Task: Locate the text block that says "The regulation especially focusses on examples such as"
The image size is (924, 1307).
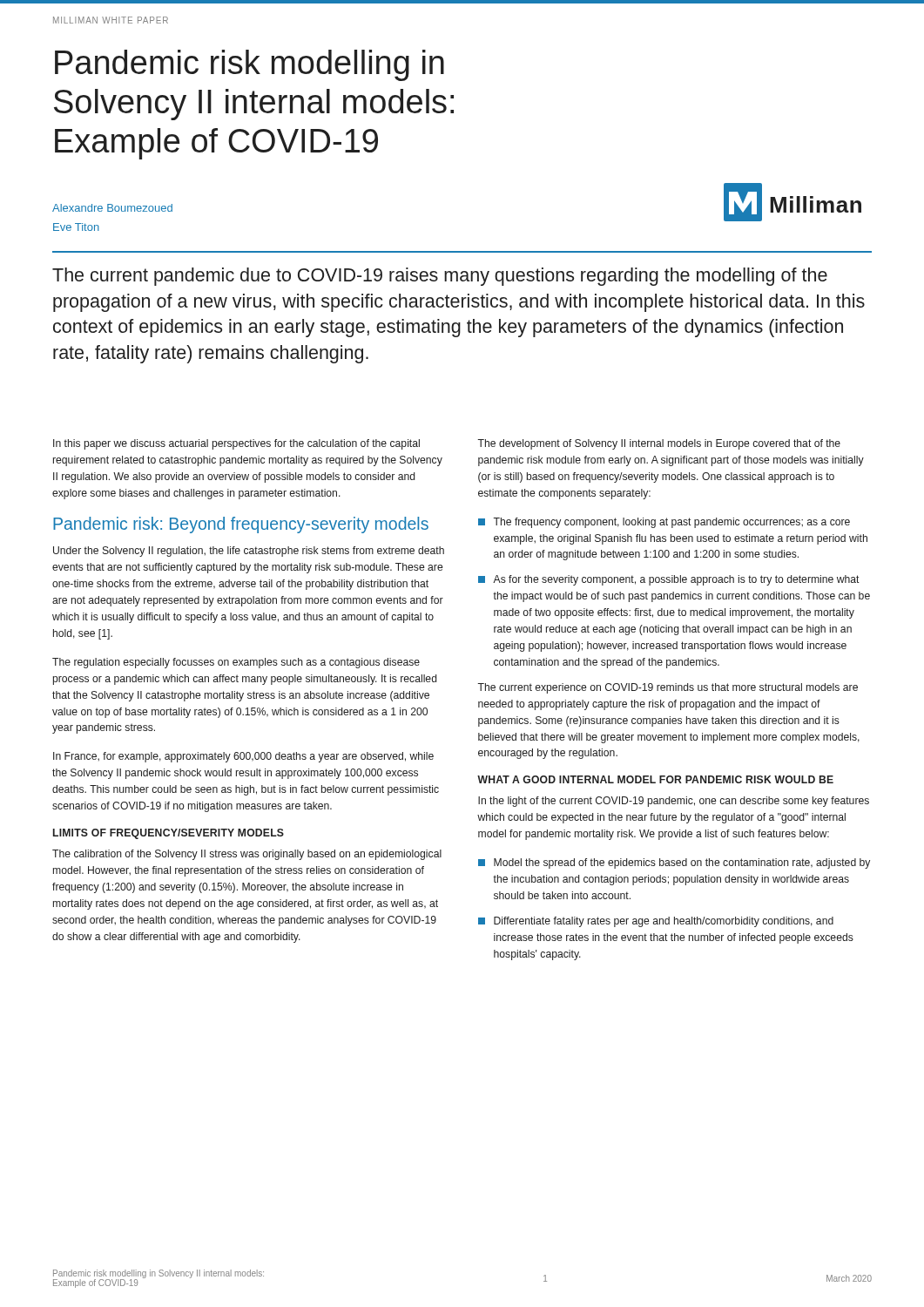Action: click(x=245, y=695)
